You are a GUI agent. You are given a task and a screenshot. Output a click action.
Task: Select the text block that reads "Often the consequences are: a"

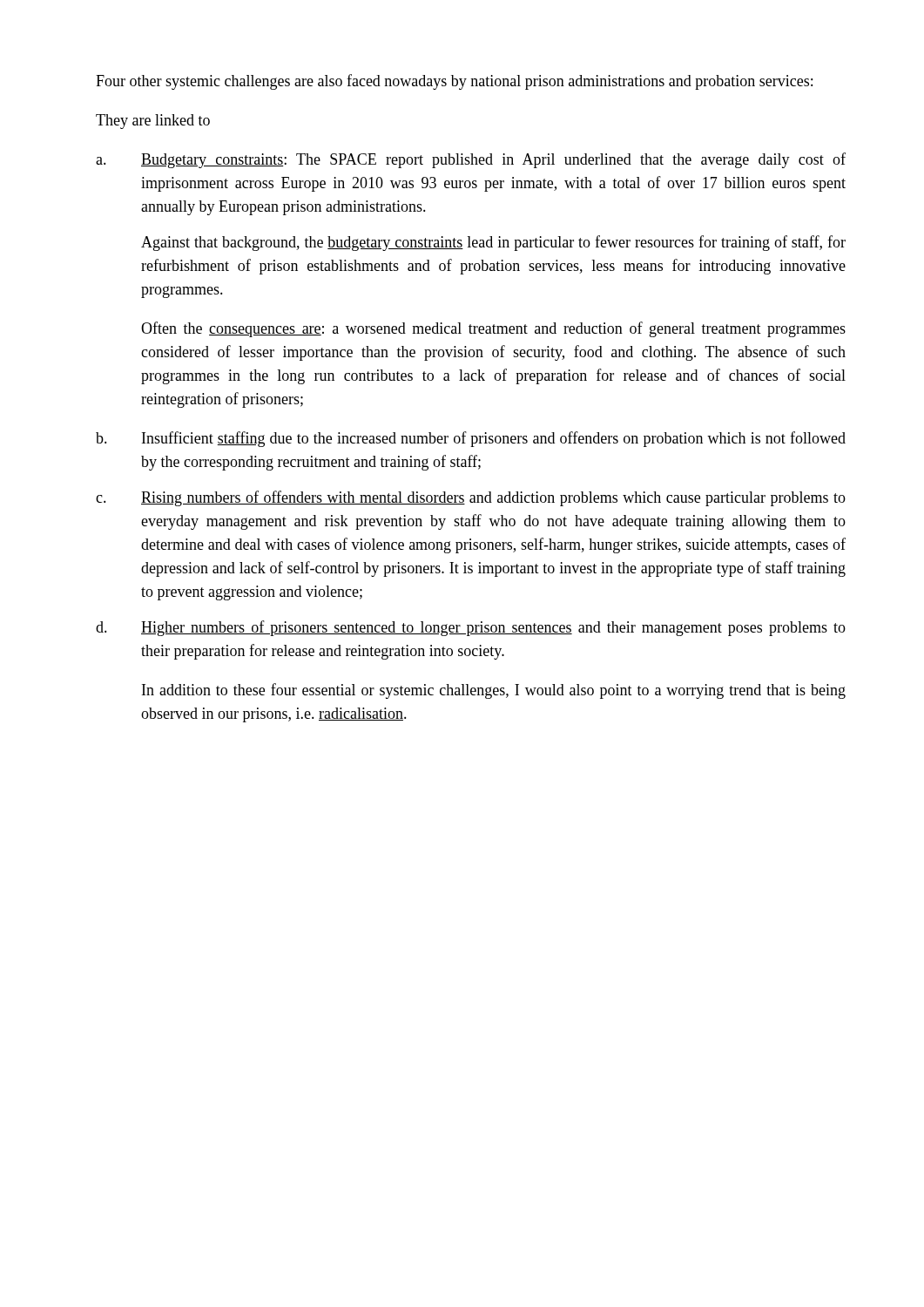pos(493,364)
